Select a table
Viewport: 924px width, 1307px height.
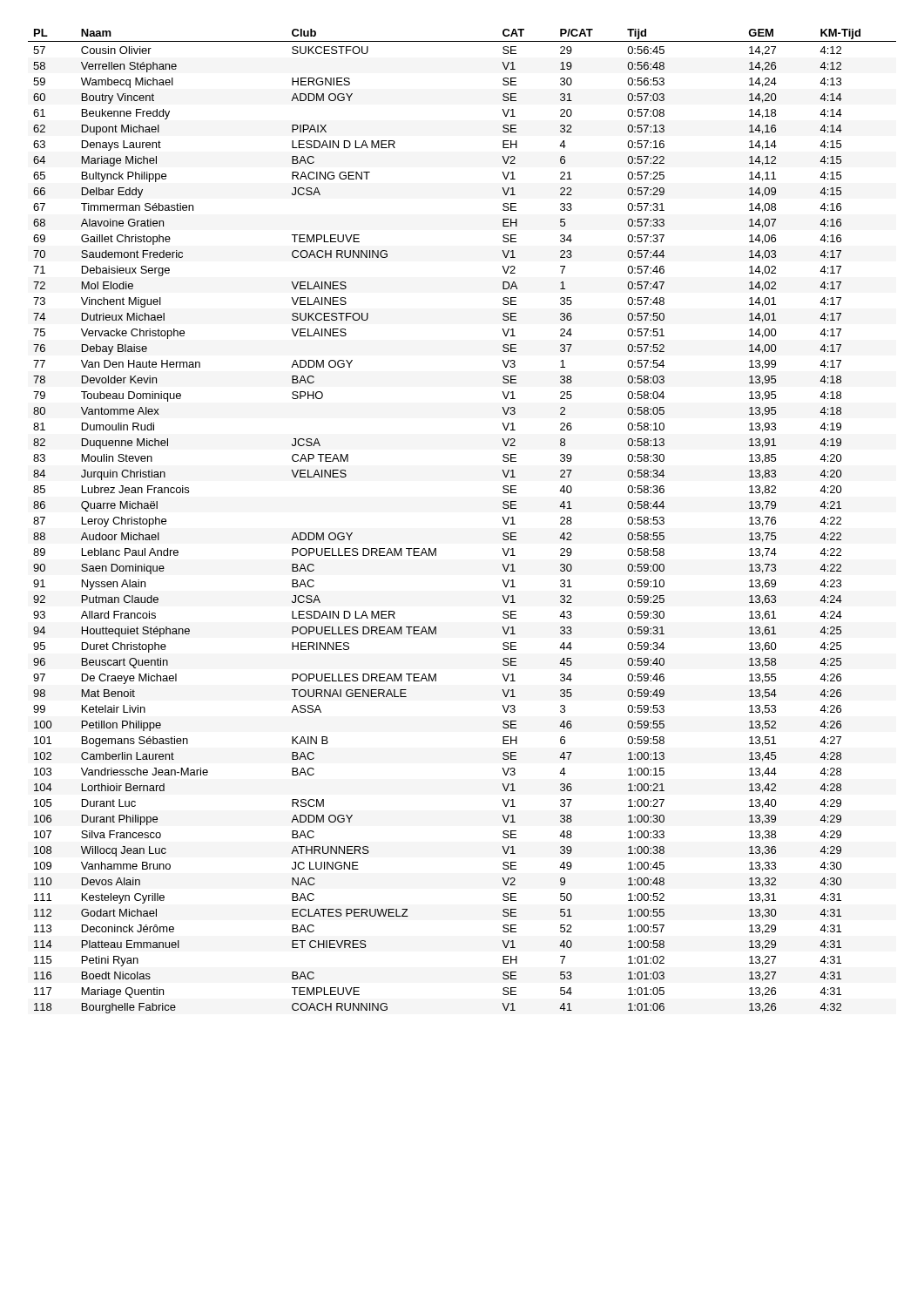coord(462,519)
